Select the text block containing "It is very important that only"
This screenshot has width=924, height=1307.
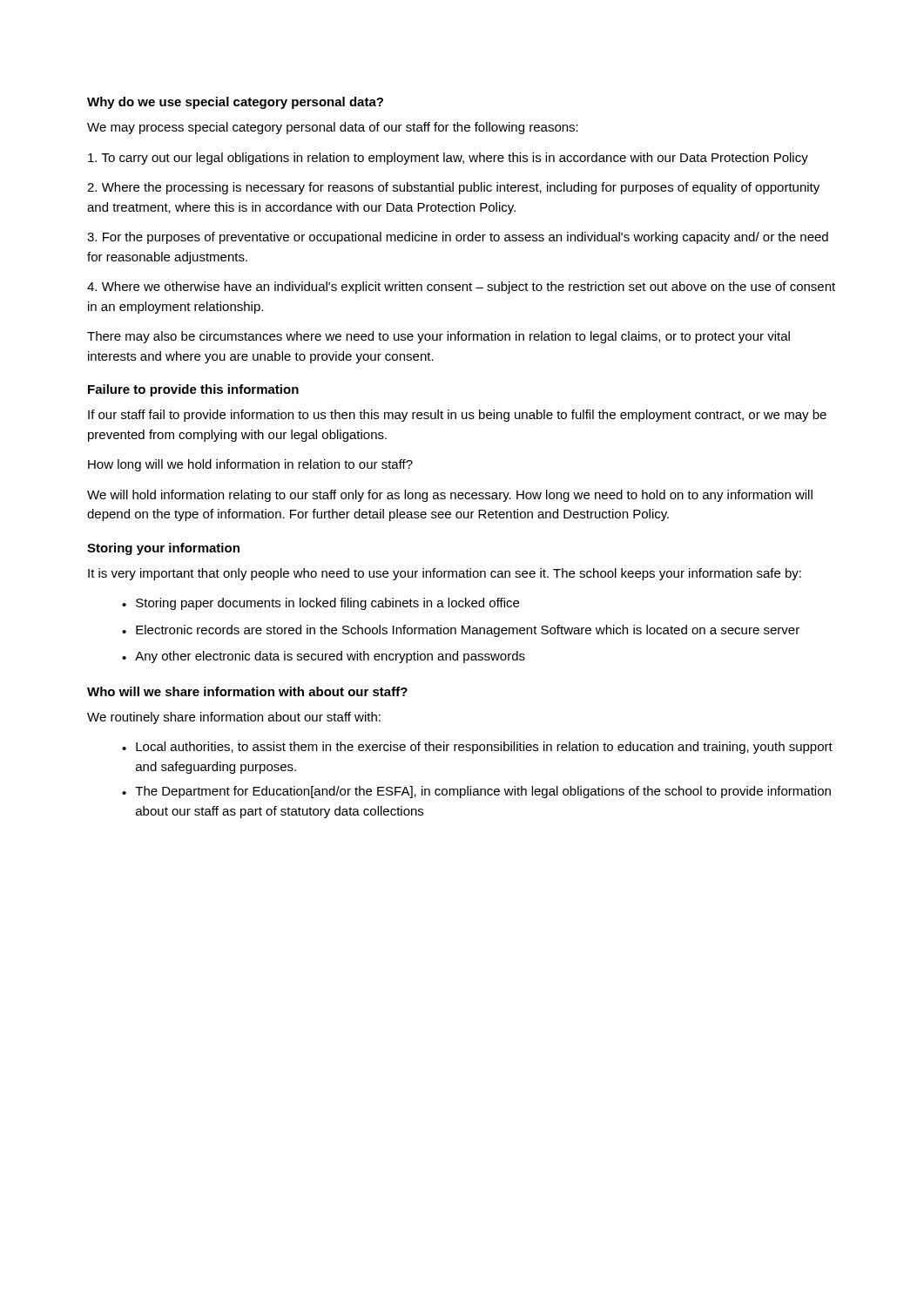pos(445,572)
